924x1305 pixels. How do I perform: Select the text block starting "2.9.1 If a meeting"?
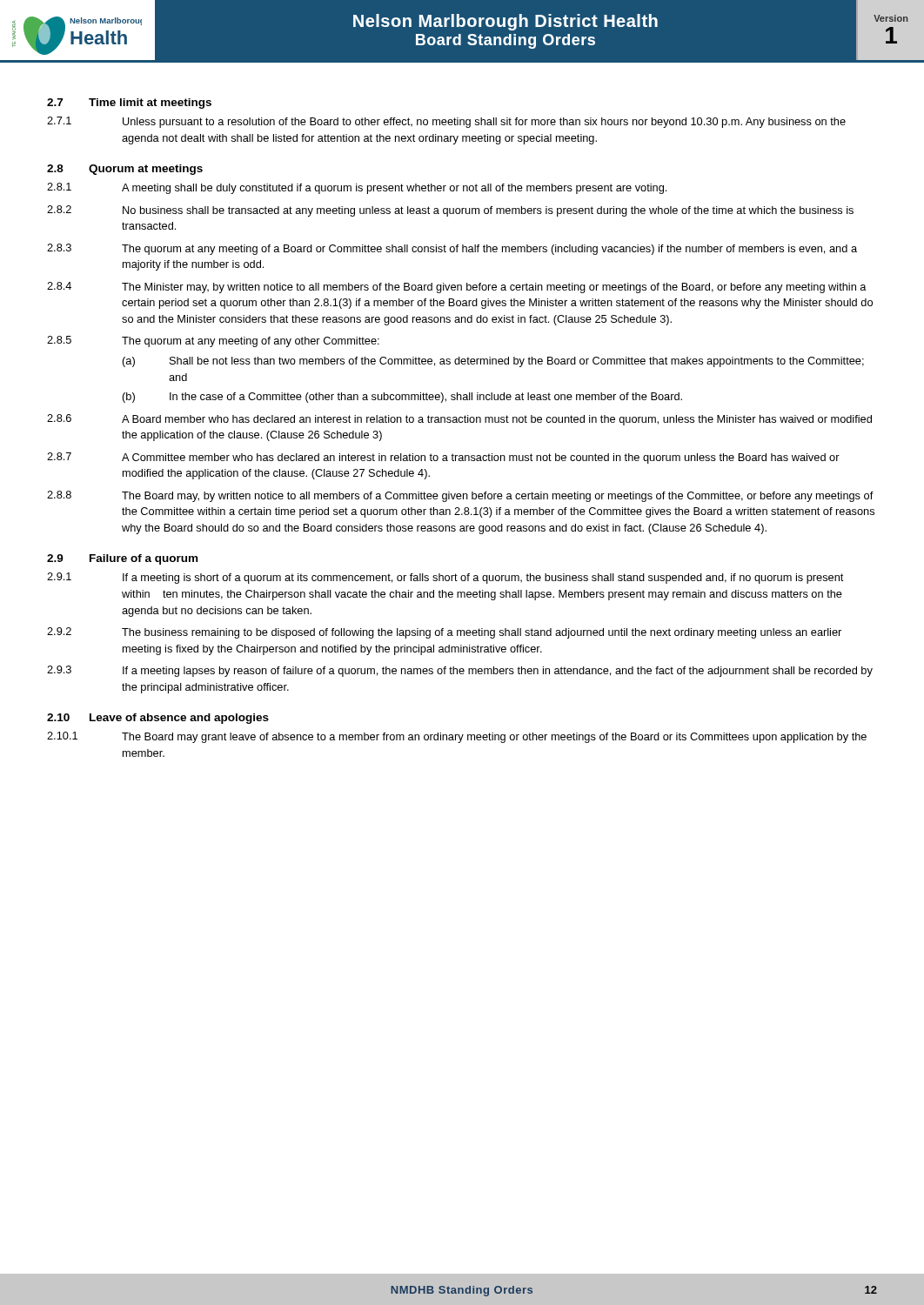click(462, 594)
